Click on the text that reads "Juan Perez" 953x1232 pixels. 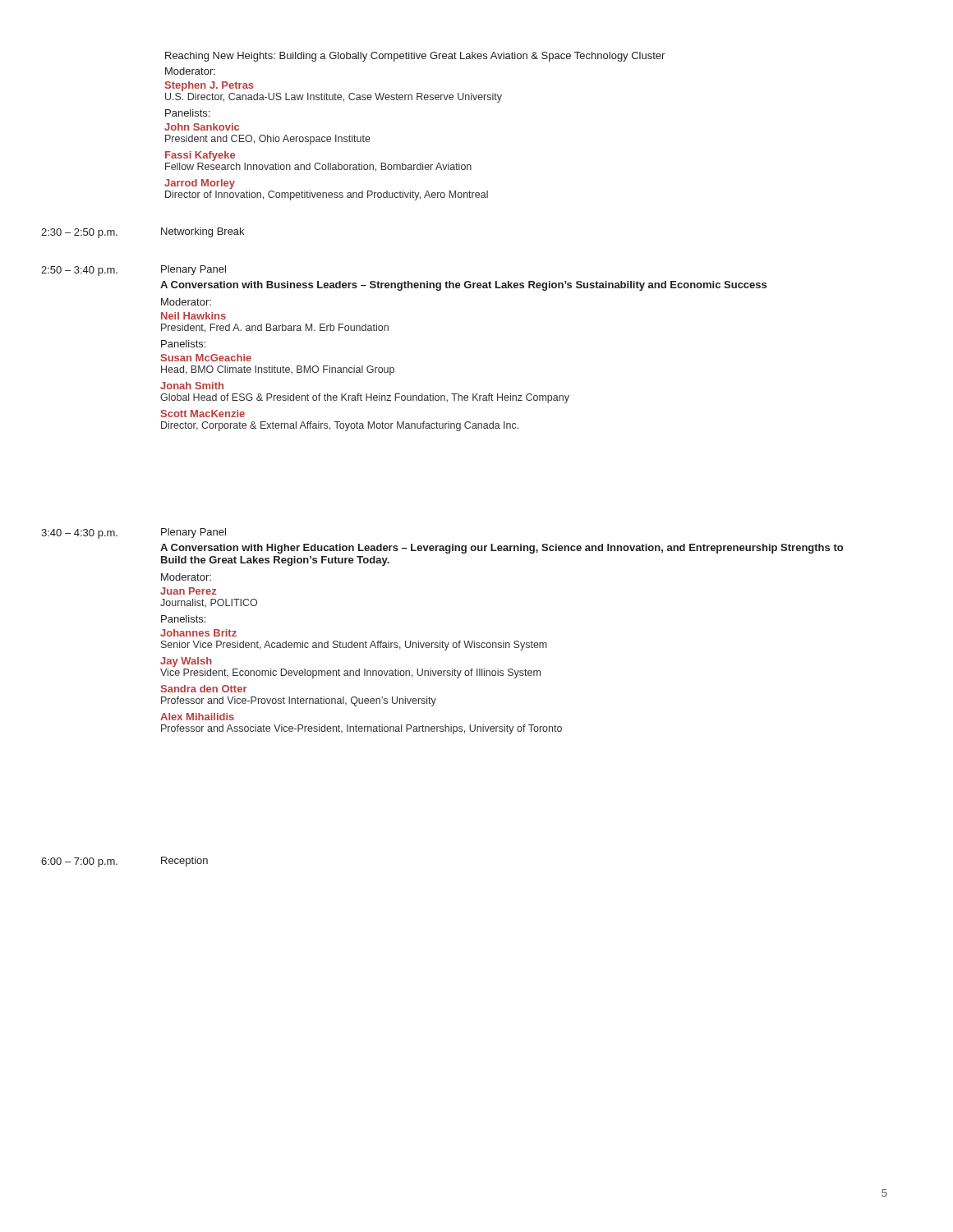pyautogui.click(x=188, y=591)
